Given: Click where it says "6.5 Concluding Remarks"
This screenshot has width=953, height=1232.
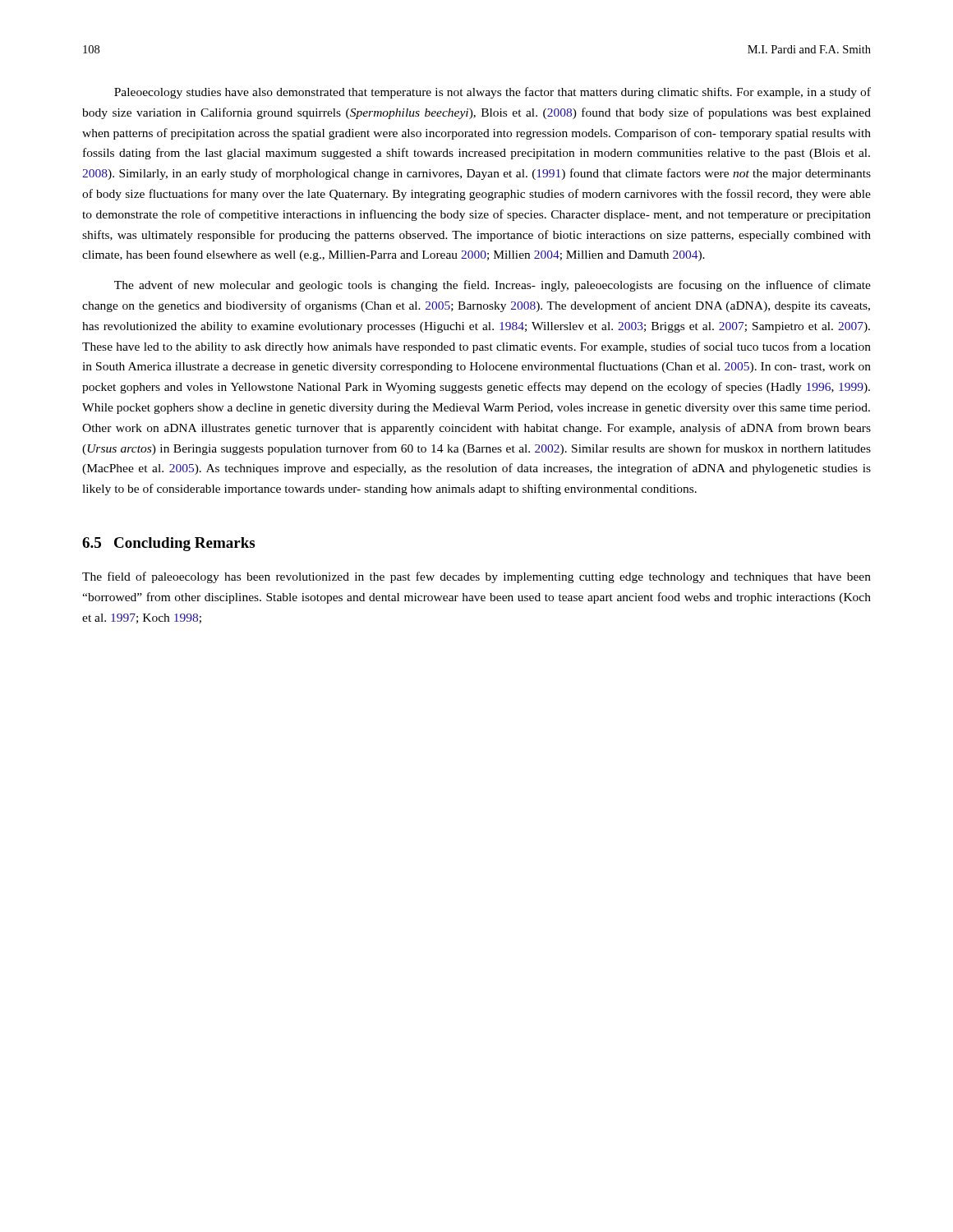Looking at the screenshot, I should [168, 544].
